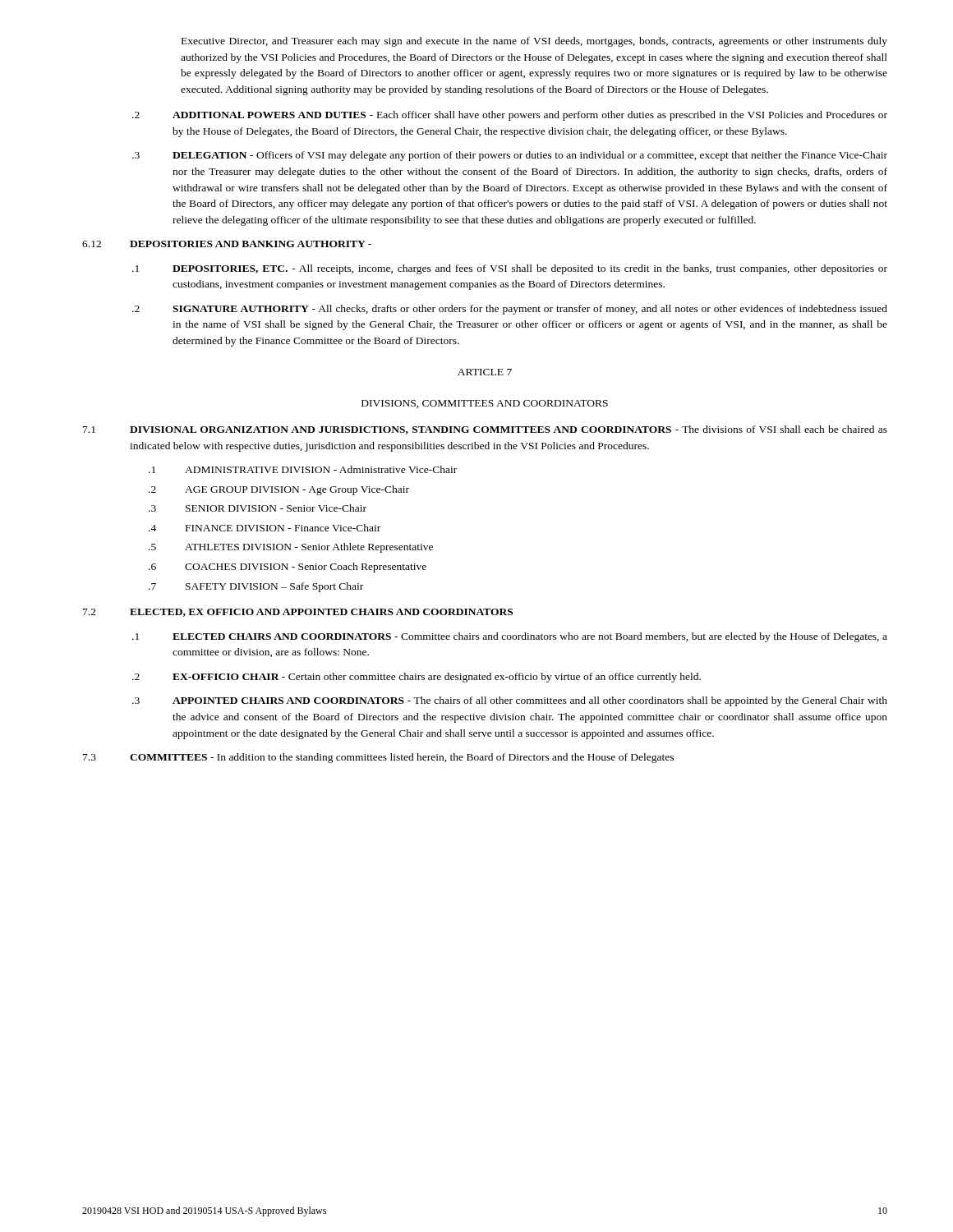Screen dimensions: 1232x953
Task: Find the block on this page that starts ".3 SENIOR DIVISION -"
Action: pos(258,508)
